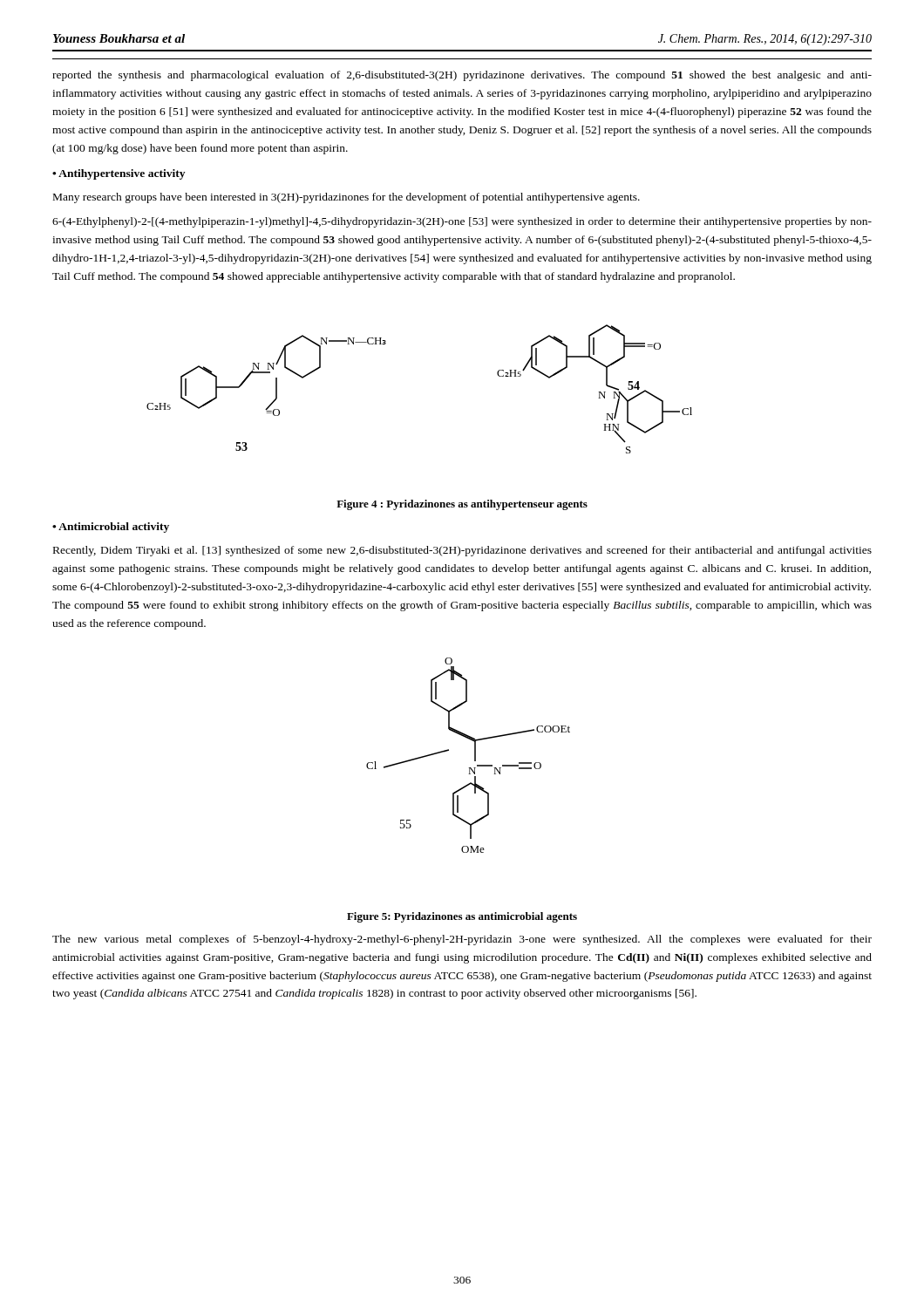Navigate to the text starting "Many research groups have been interested in 3(2H)-pyridazinones"
This screenshot has width=924, height=1308.
[x=346, y=196]
